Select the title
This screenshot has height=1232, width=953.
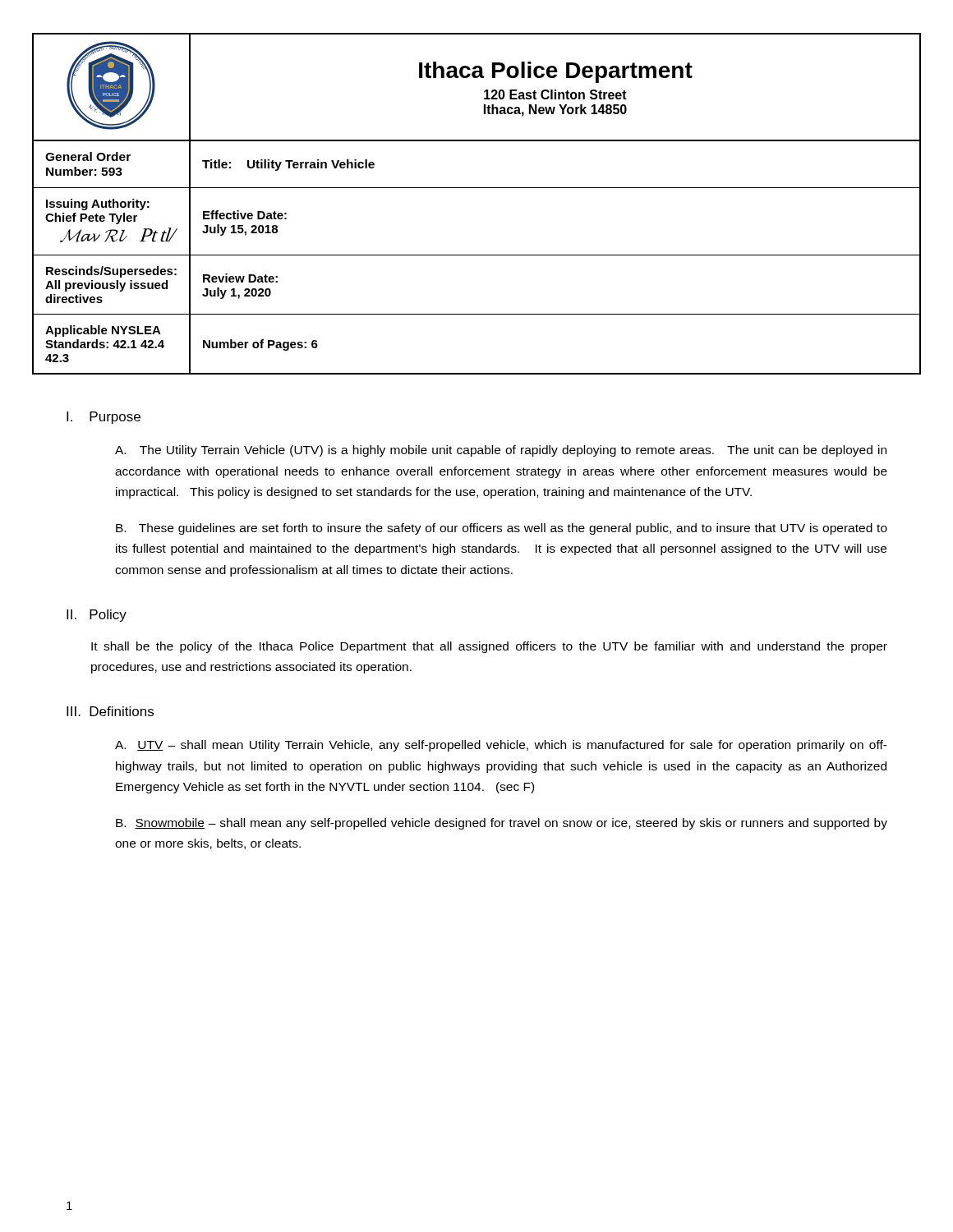555,87
